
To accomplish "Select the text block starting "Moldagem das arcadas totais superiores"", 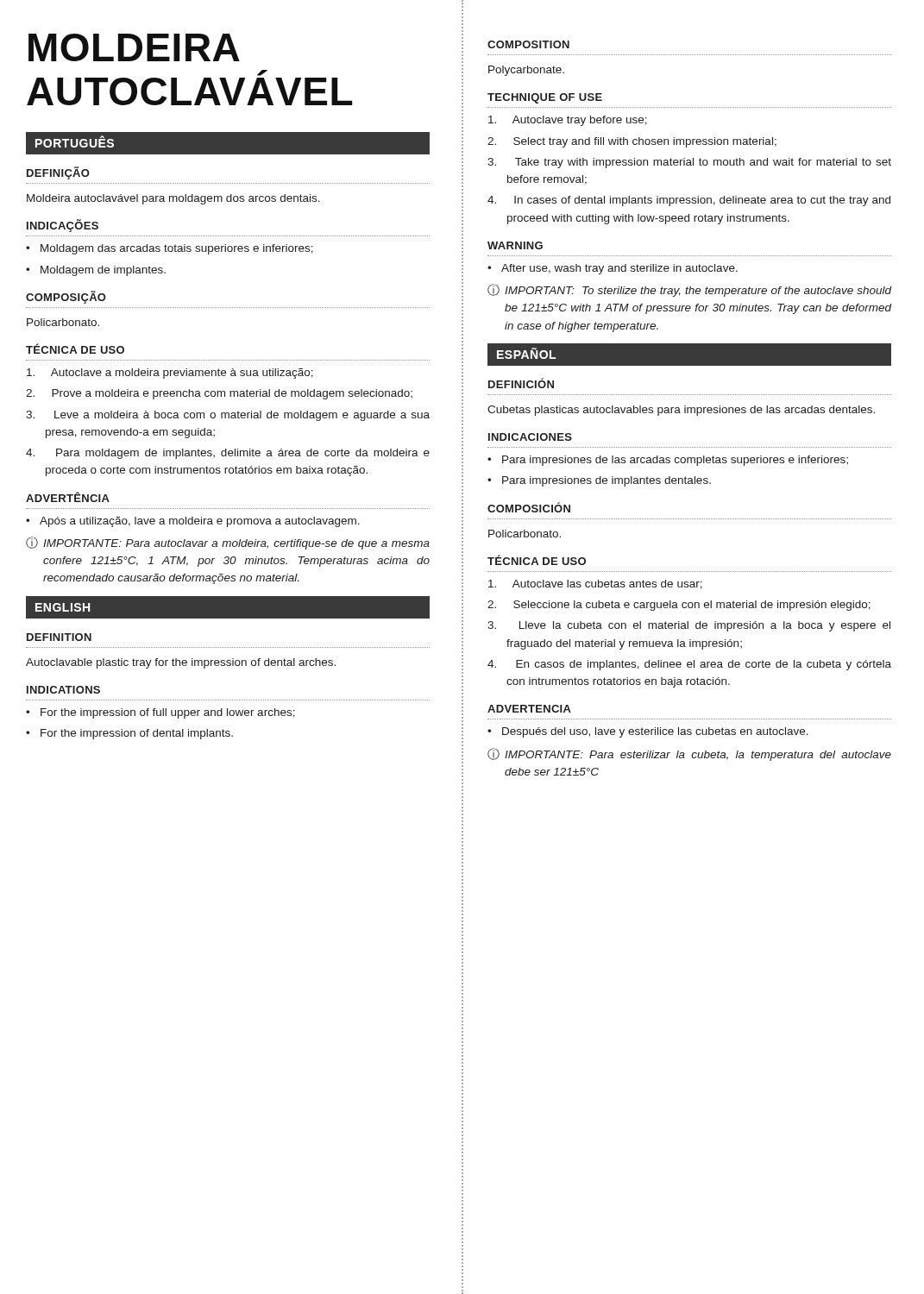I will pyautogui.click(x=228, y=249).
